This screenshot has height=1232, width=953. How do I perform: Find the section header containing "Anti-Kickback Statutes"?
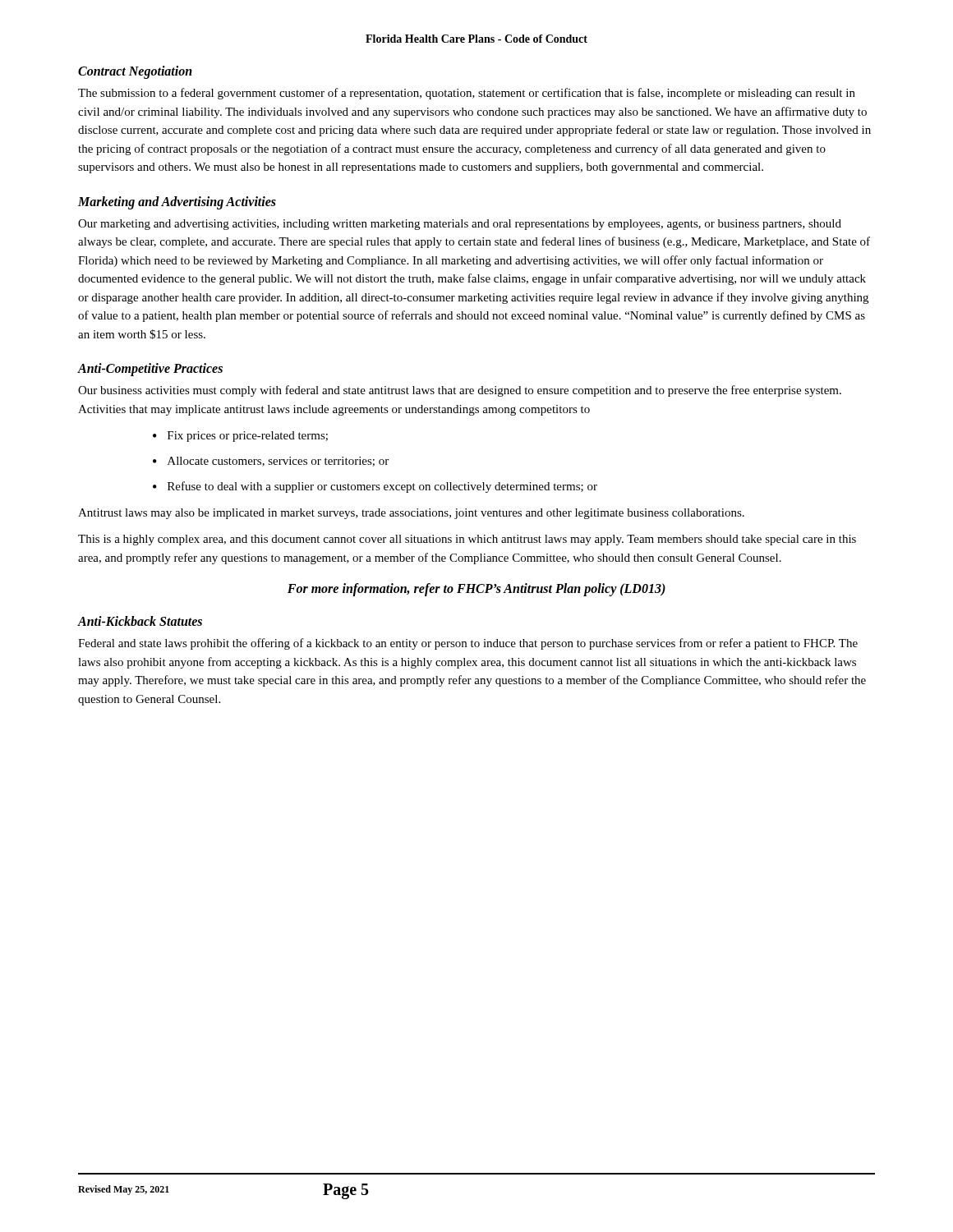(140, 621)
